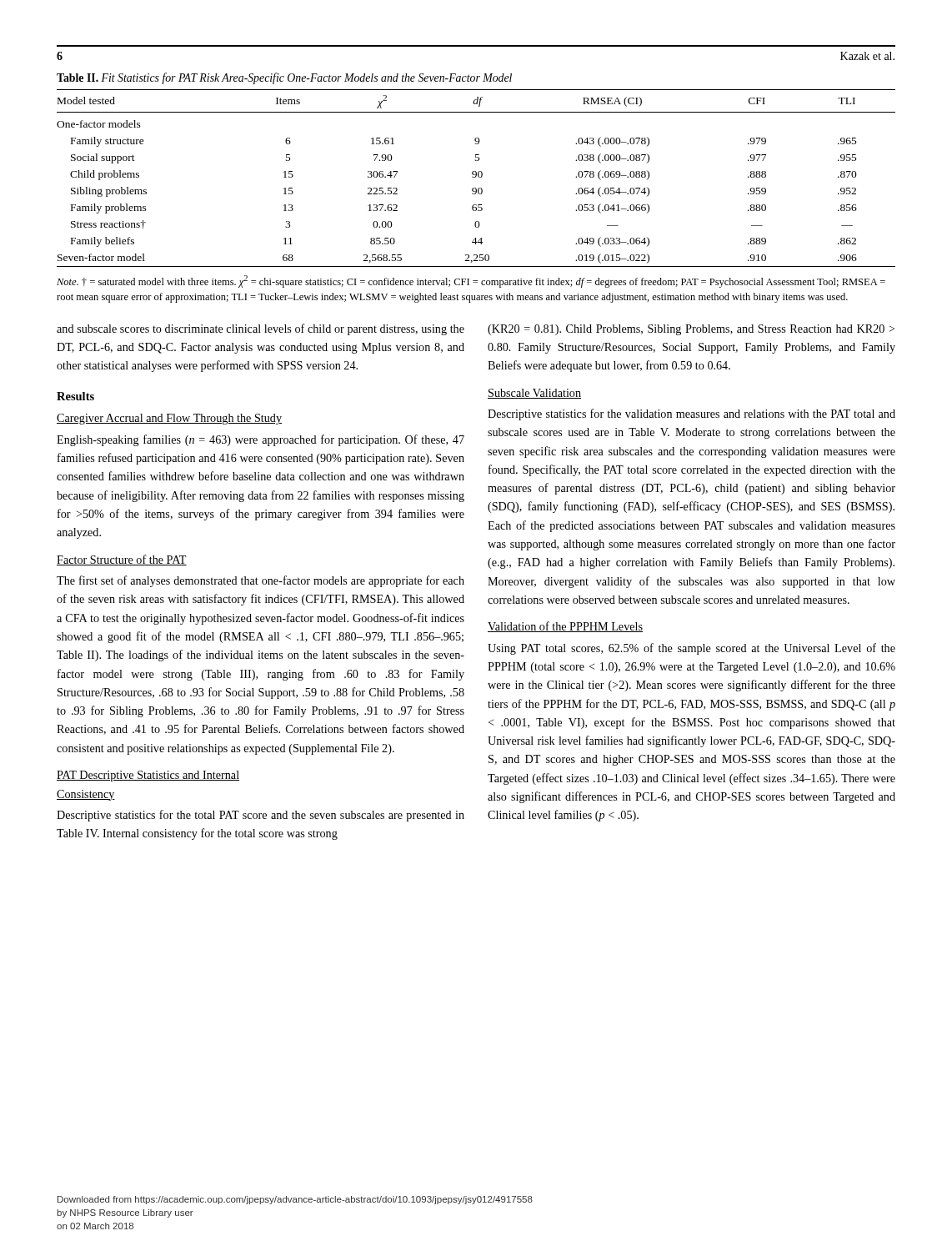The height and width of the screenshot is (1251, 952).
Task: Point to the text starting "Caregiver Accrual and Flow Through"
Action: [169, 418]
